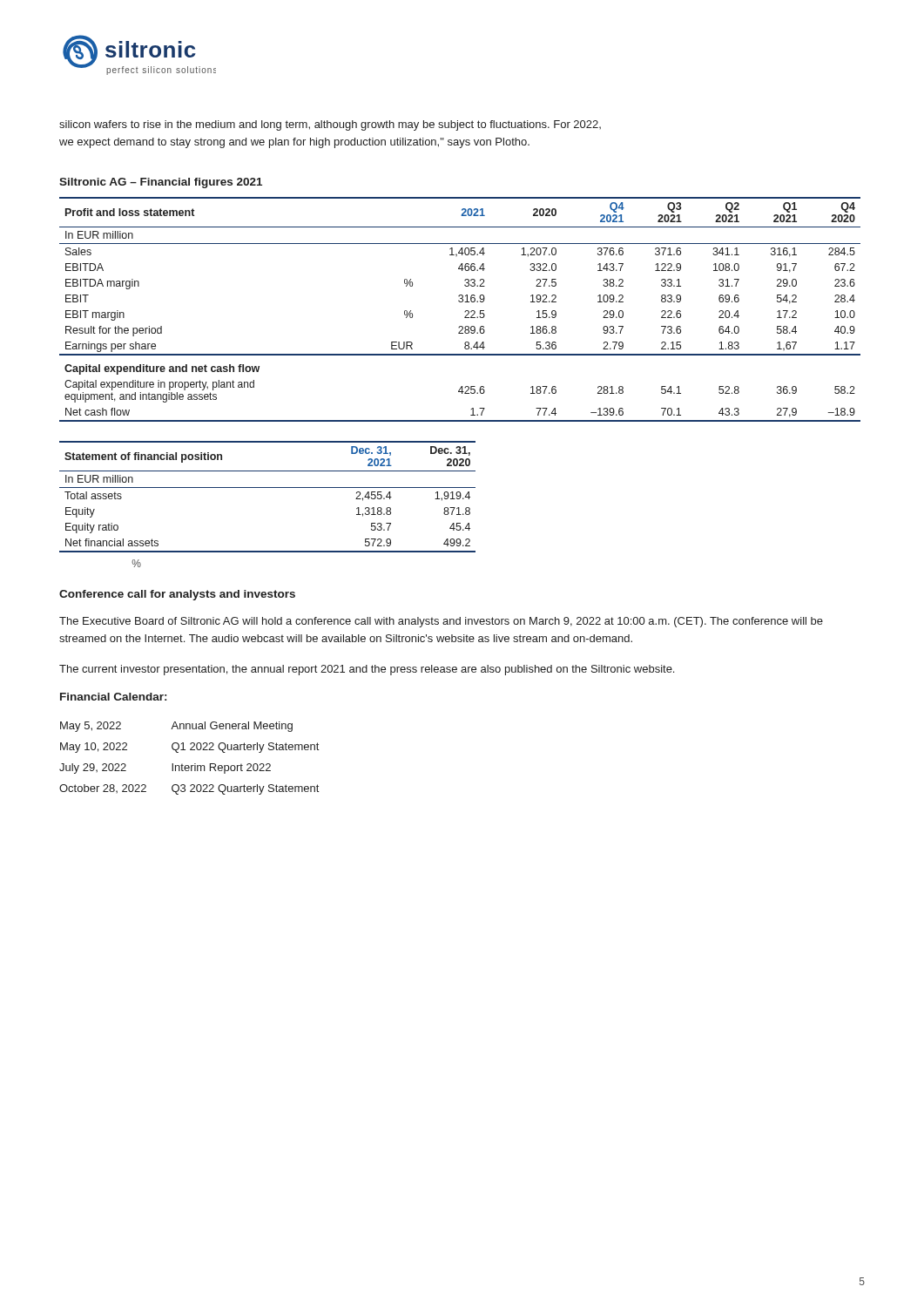Find the block on this page that starts "The current investor presentation, the annual report 2021"
924x1307 pixels.
[367, 668]
